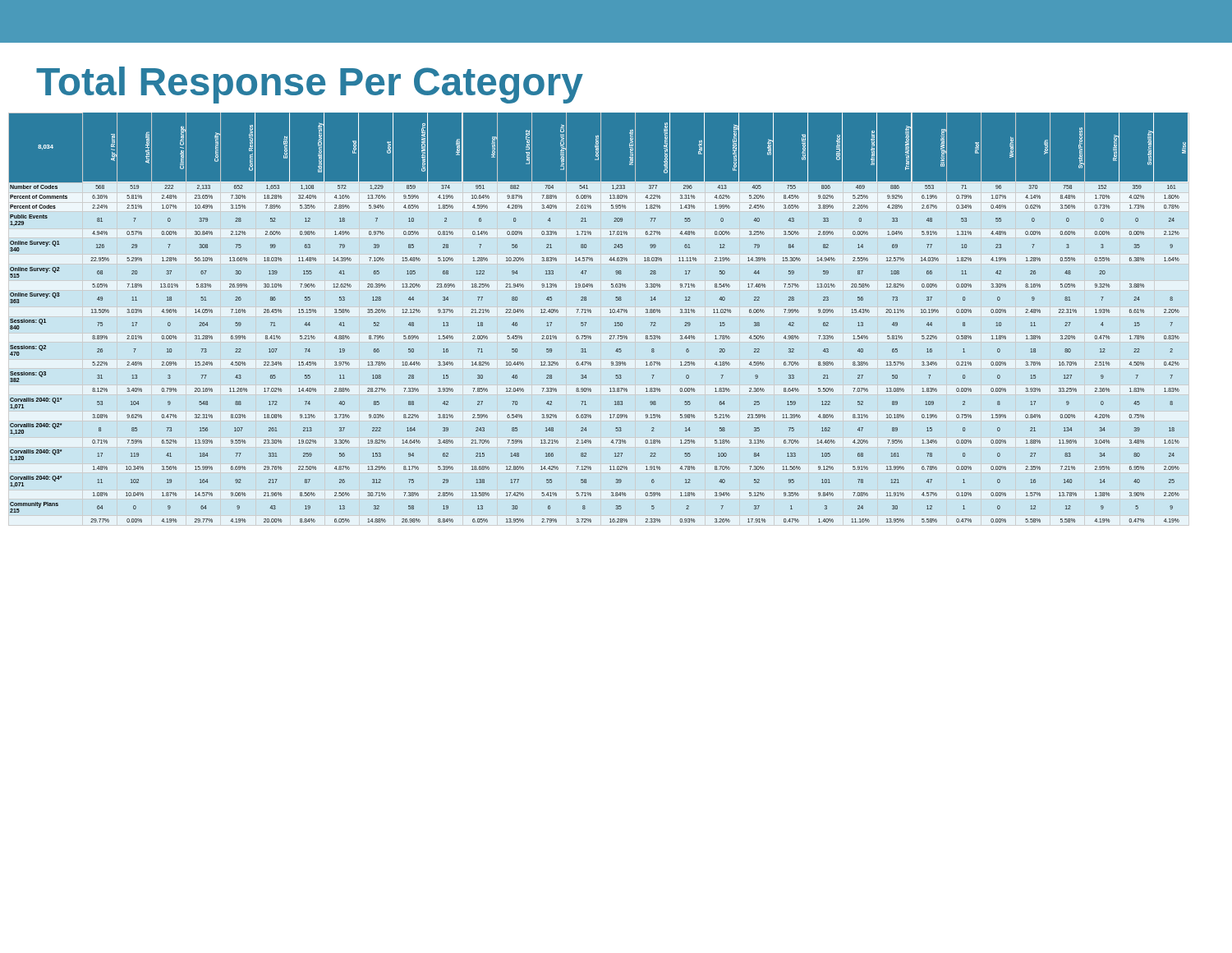Screen dimensions: 953x1232
Task: Select the table that reads "Climate / Change"
Action: 616,319
